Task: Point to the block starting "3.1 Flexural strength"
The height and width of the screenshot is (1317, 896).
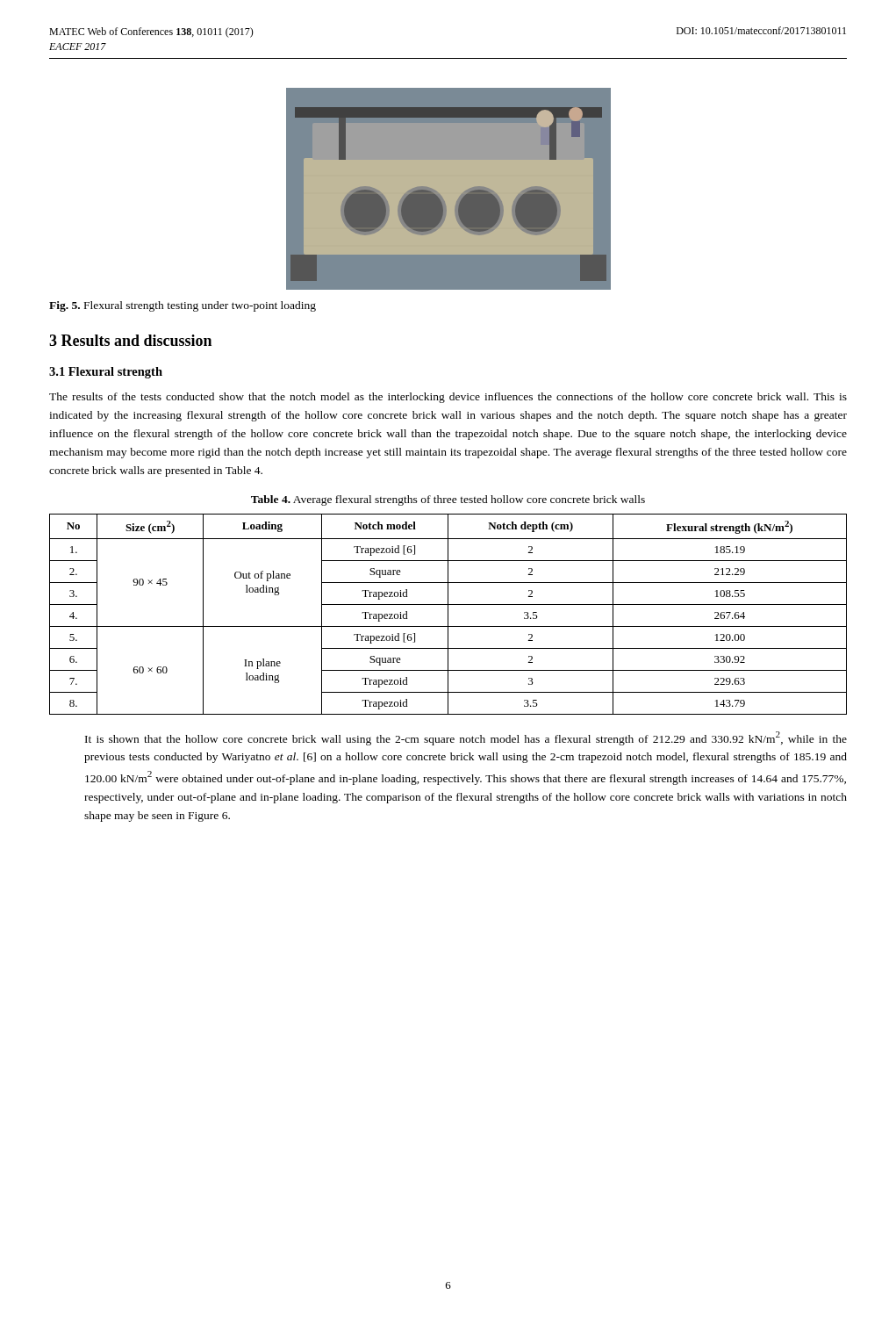Action: pos(106,371)
